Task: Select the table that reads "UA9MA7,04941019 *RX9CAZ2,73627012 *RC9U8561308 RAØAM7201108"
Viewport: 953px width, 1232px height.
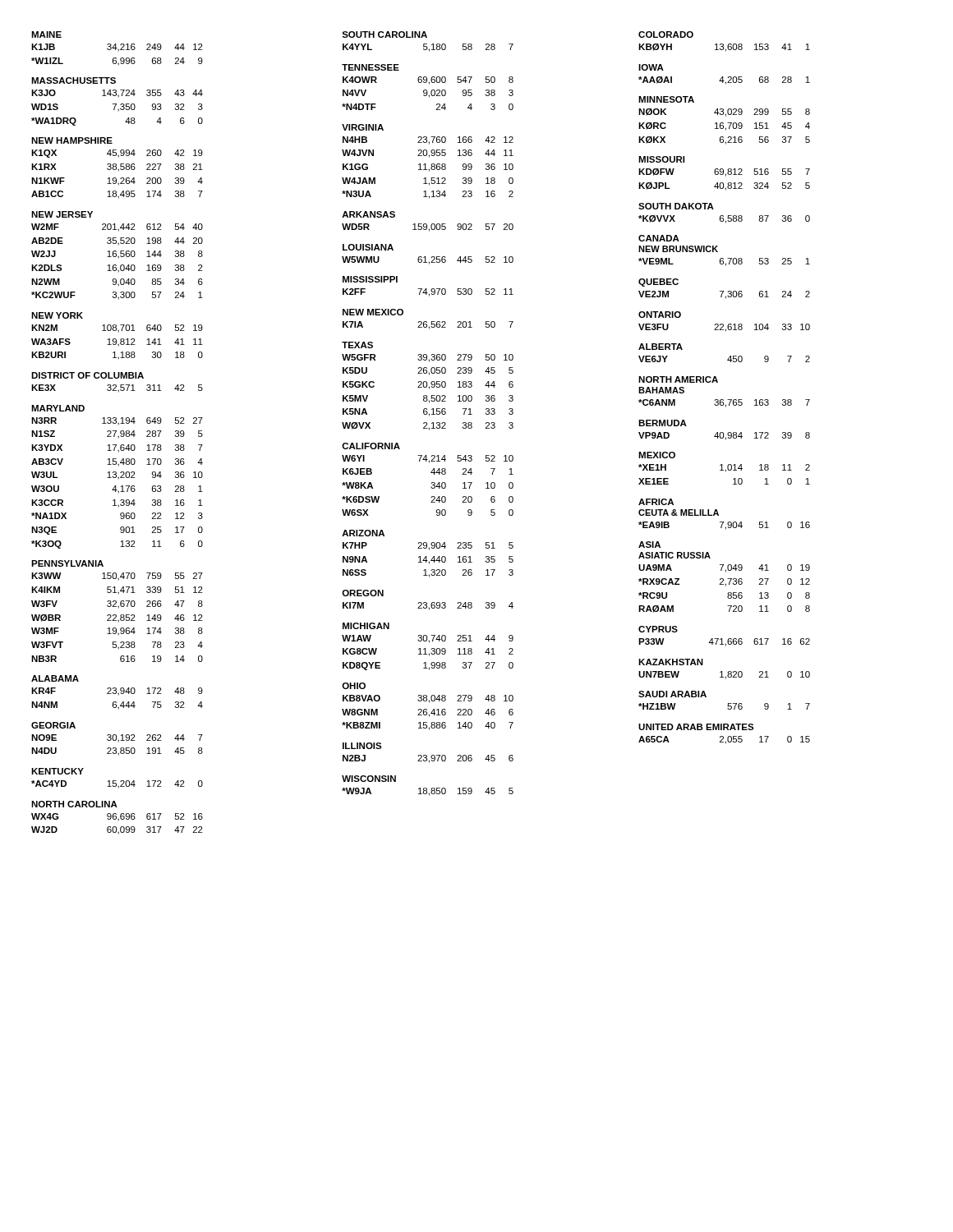Action: click(x=780, y=589)
